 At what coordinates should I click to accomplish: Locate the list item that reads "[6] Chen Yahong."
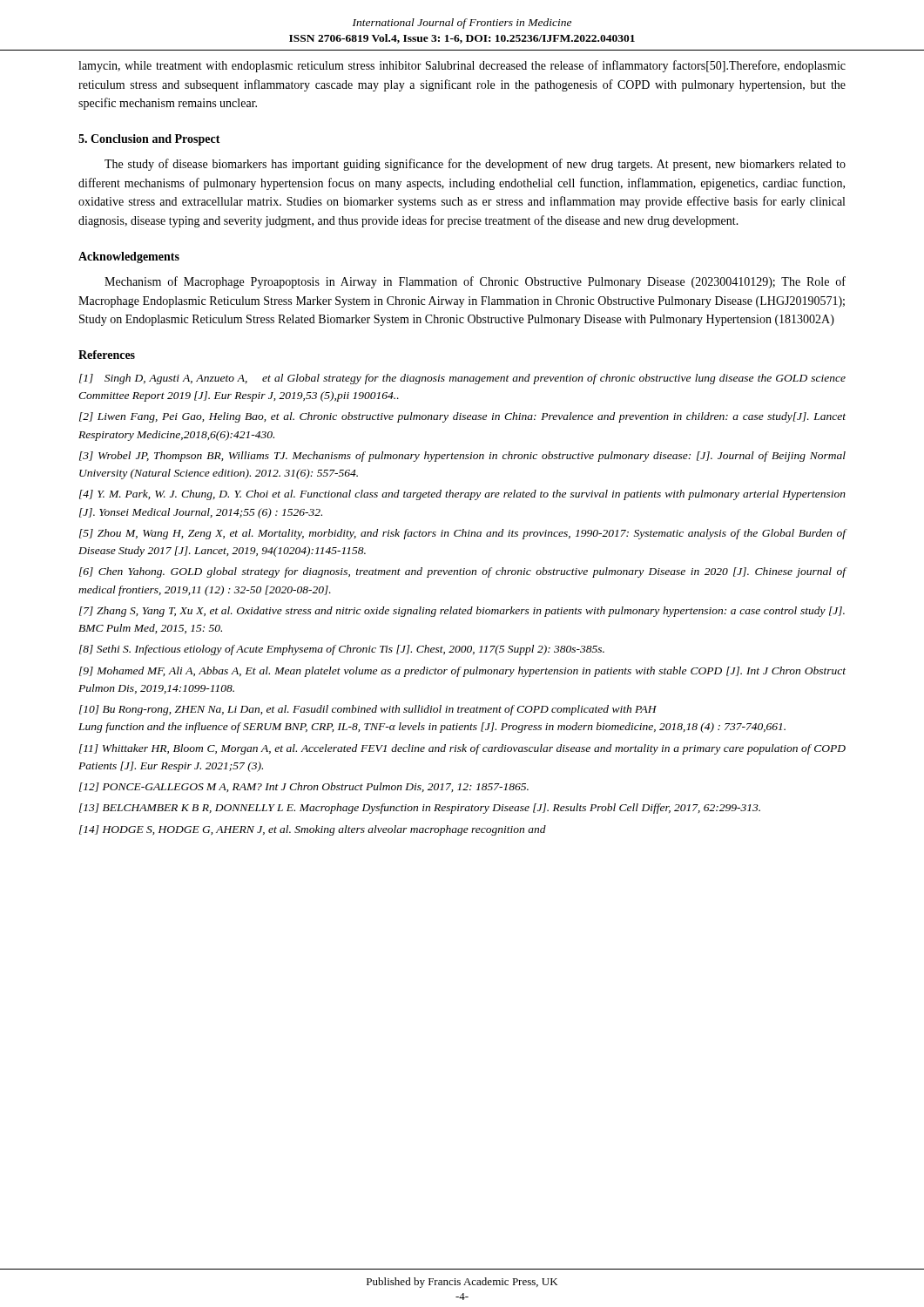(462, 580)
